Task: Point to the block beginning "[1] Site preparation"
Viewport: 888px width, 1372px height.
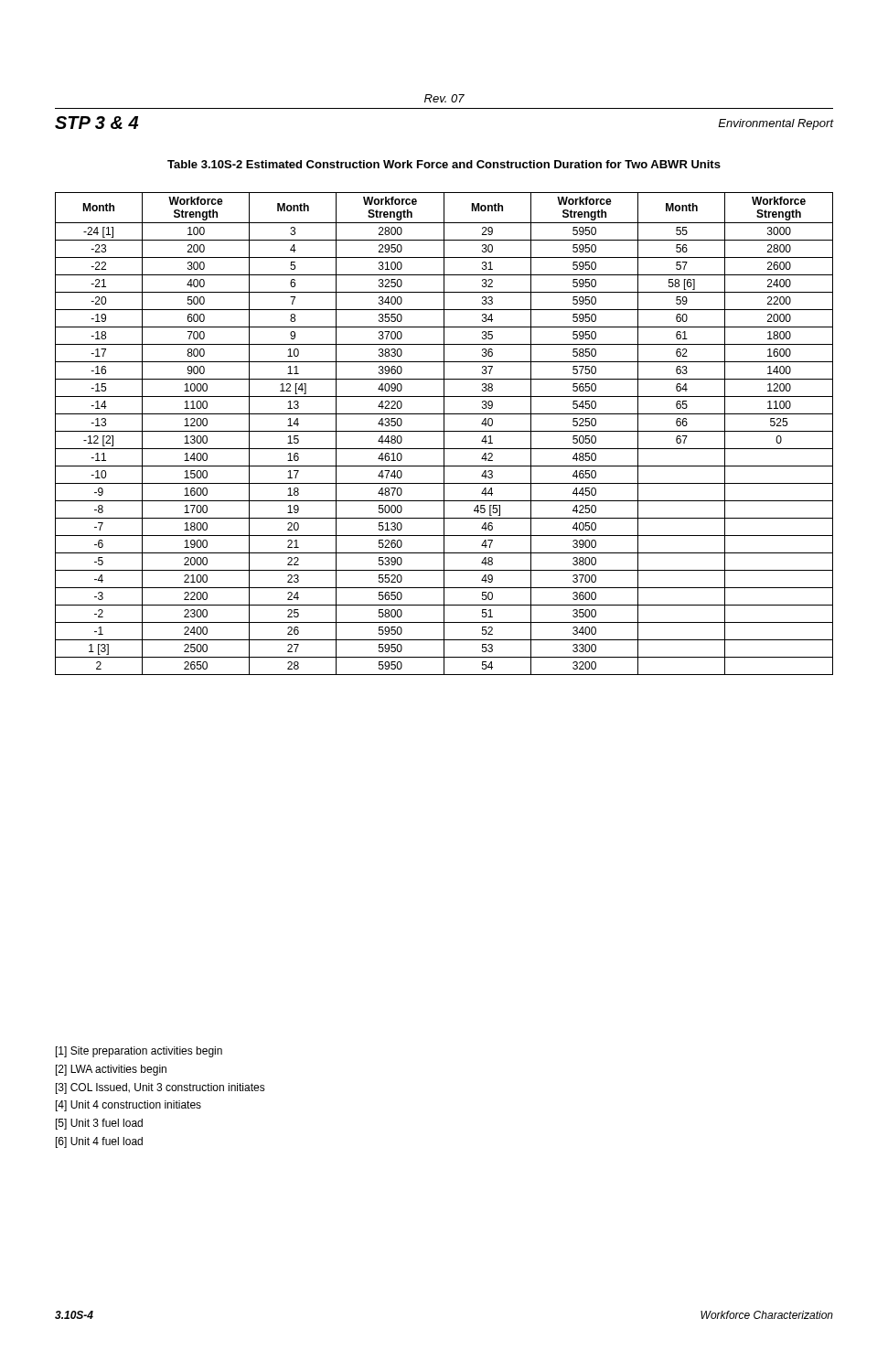Action: [160, 1096]
